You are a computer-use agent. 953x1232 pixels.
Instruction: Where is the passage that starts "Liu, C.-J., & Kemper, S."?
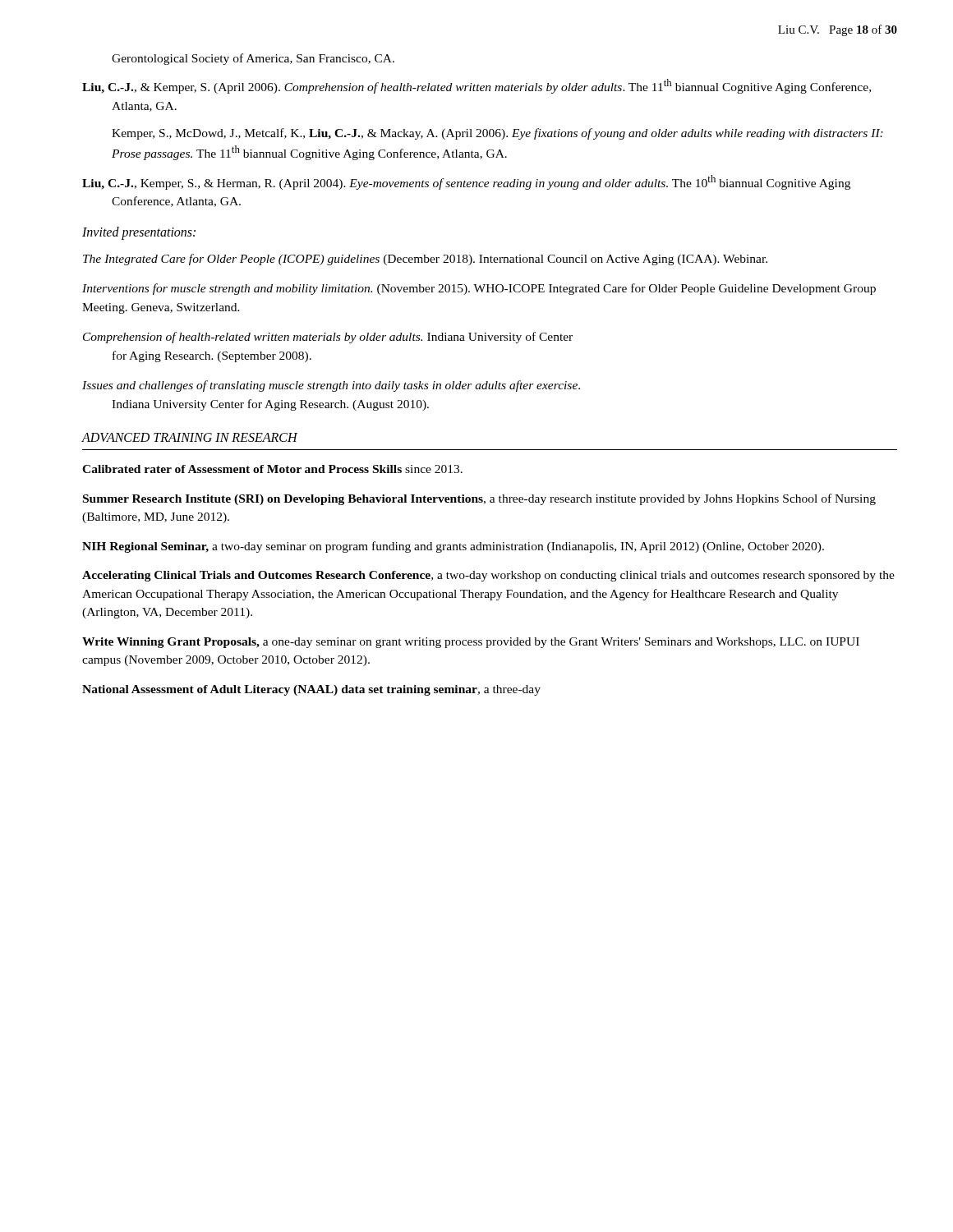point(490,96)
